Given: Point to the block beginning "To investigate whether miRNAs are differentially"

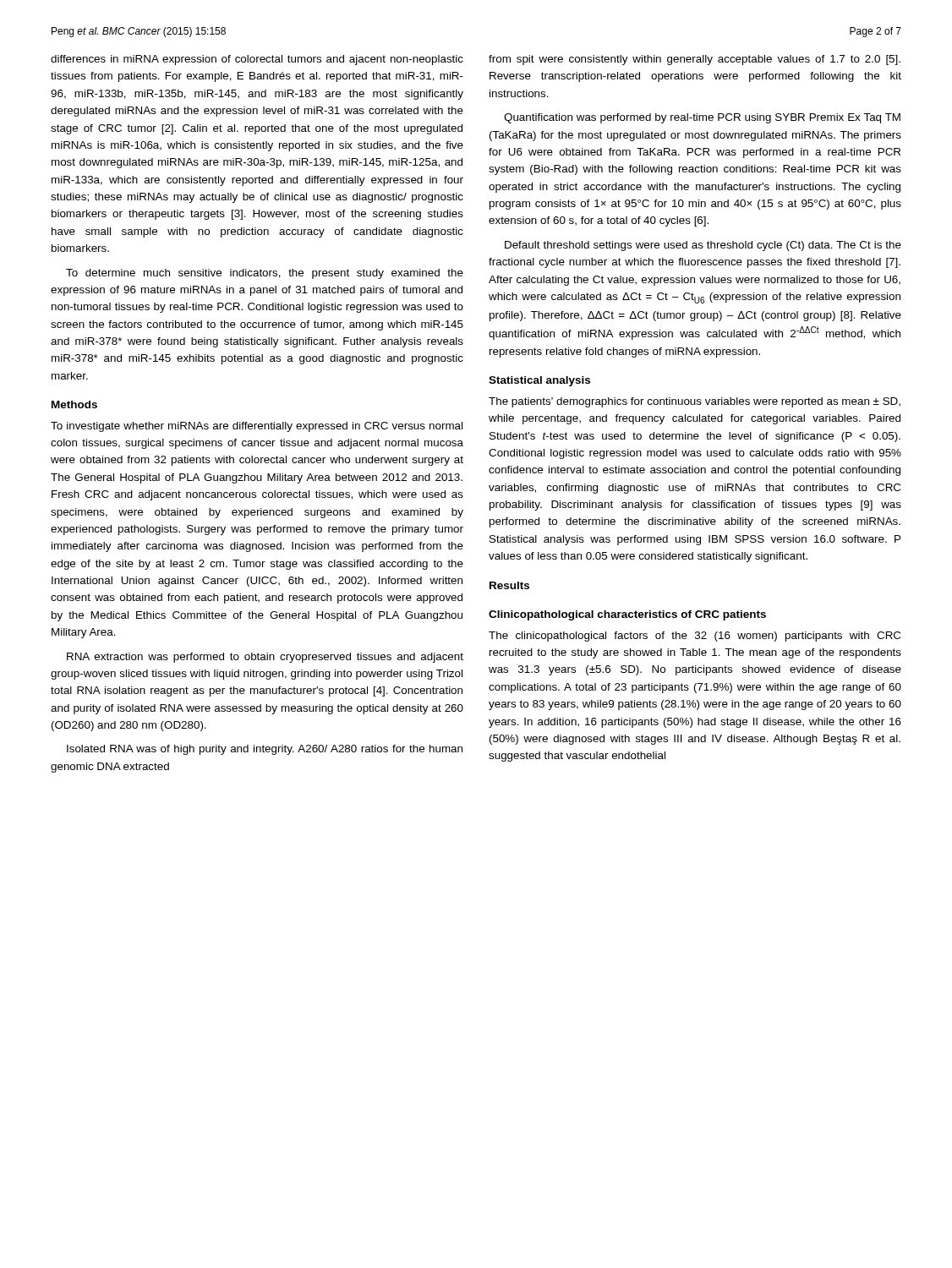Looking at the screenshot, I should [x=257, y=529].
